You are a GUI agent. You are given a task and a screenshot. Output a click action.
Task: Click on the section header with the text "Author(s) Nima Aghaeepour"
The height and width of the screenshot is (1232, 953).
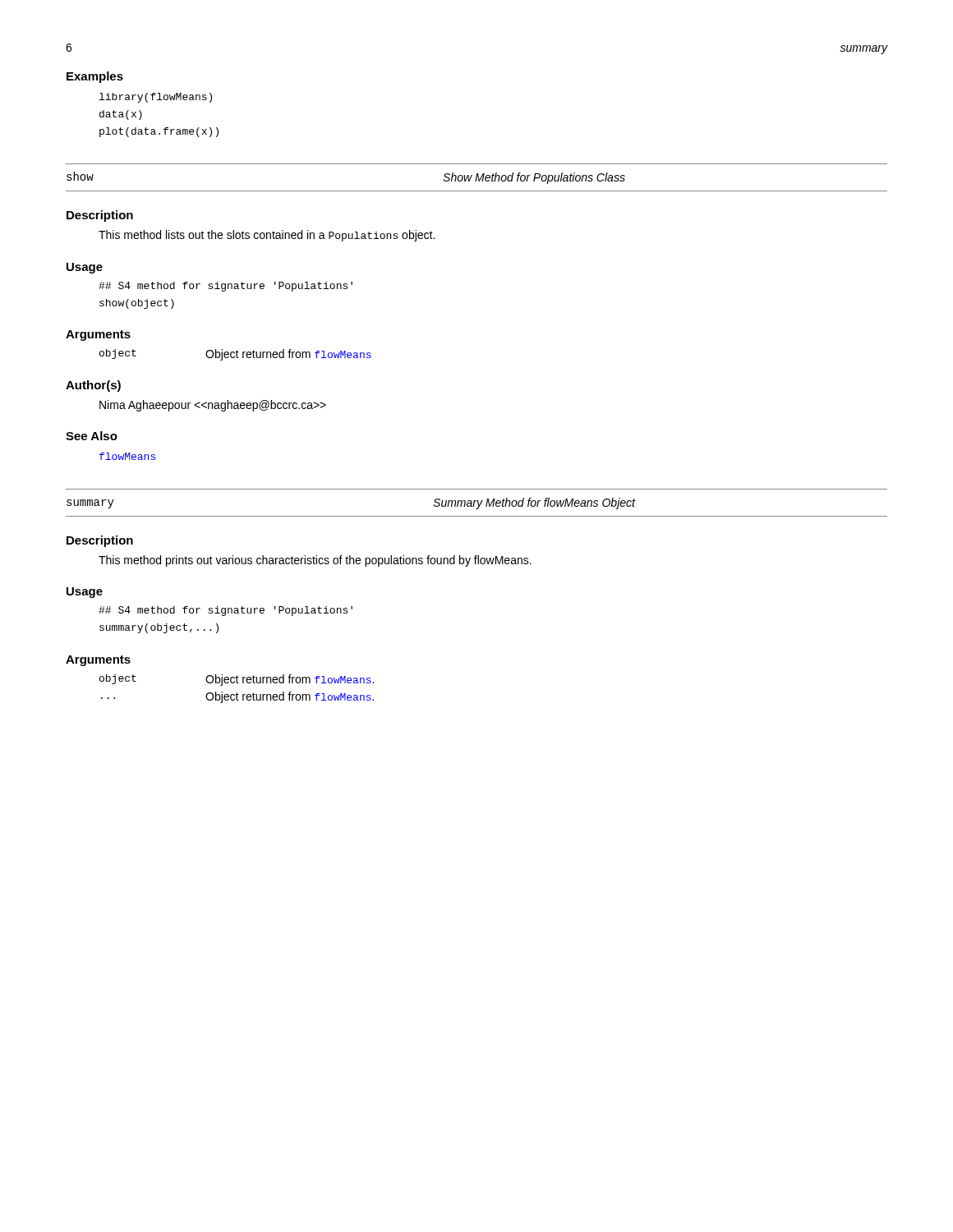pyautogui.click(x=93, y=386)
